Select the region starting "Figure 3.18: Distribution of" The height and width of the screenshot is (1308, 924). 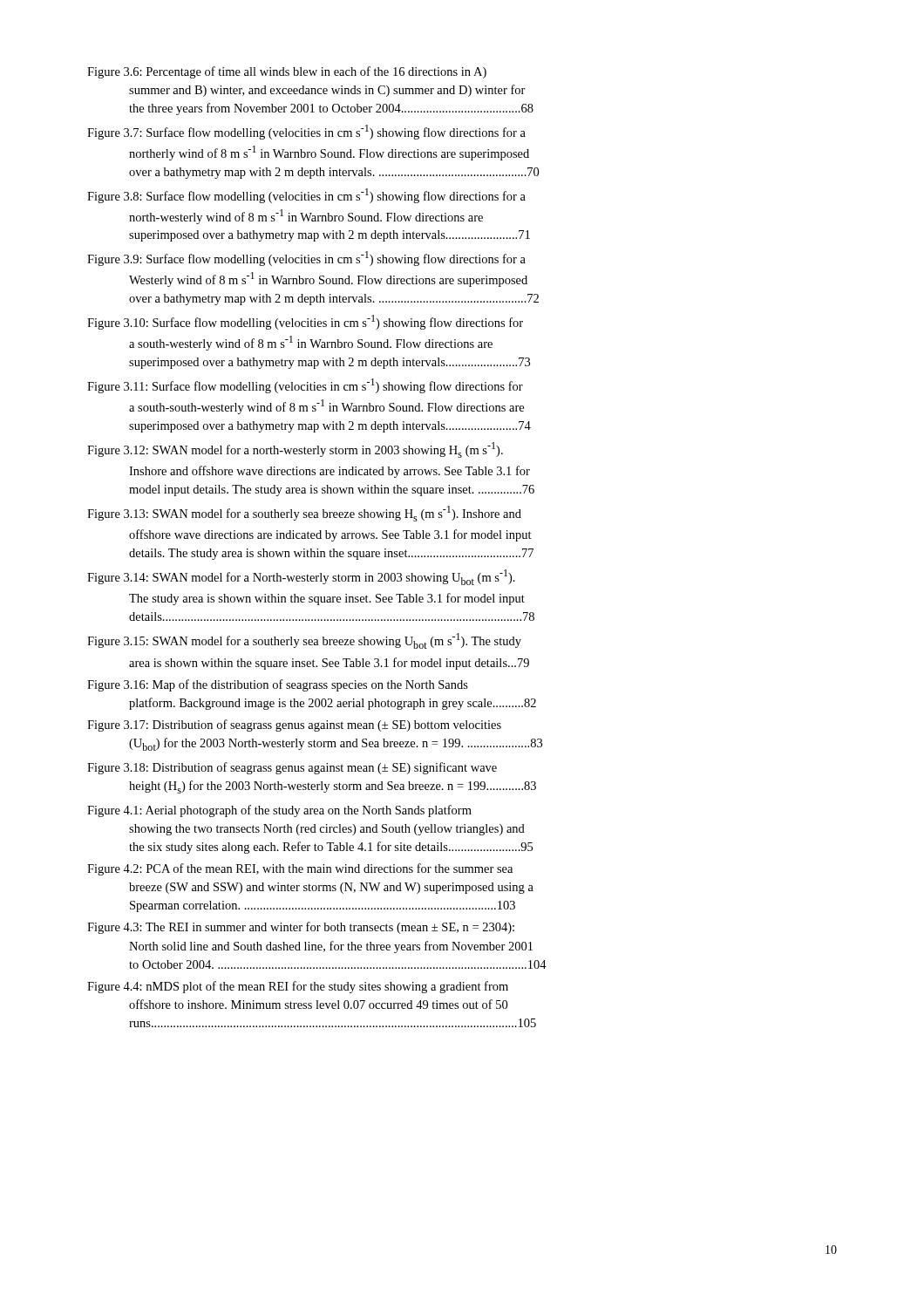462,779
